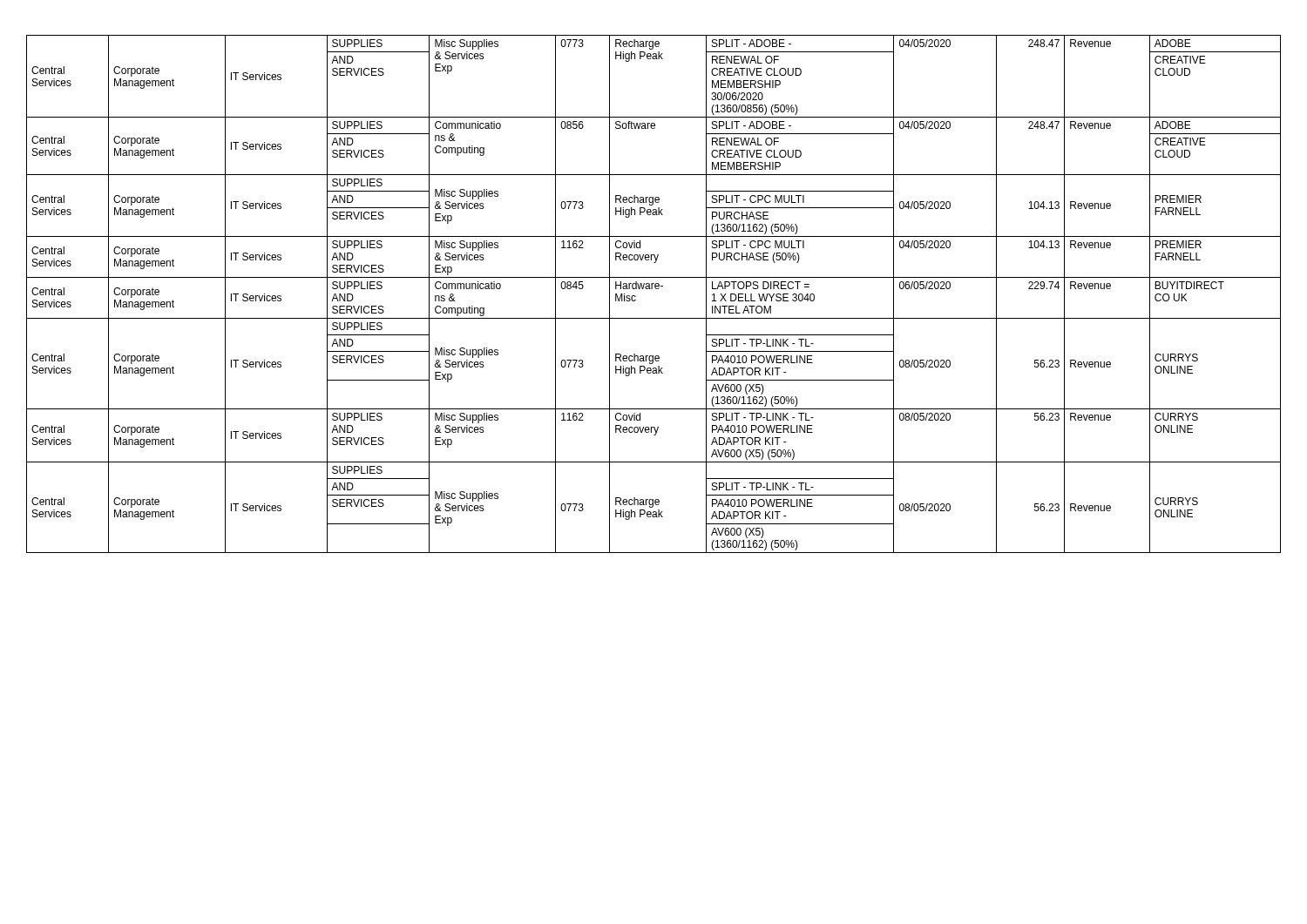Locate the table with the text "Covid Recovery"

(654, 294)
